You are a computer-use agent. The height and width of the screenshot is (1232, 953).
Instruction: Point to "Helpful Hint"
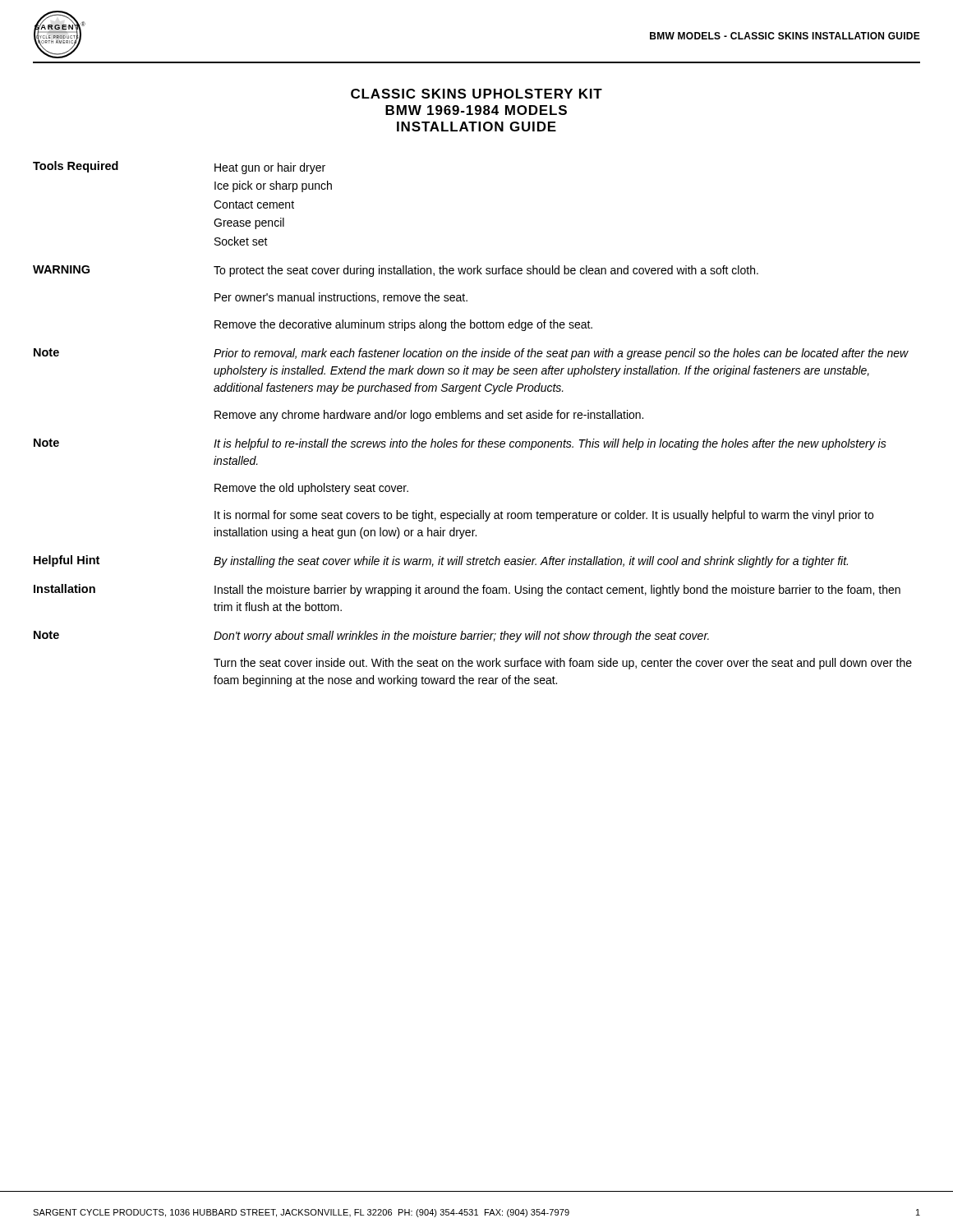(x=66, y=560)
